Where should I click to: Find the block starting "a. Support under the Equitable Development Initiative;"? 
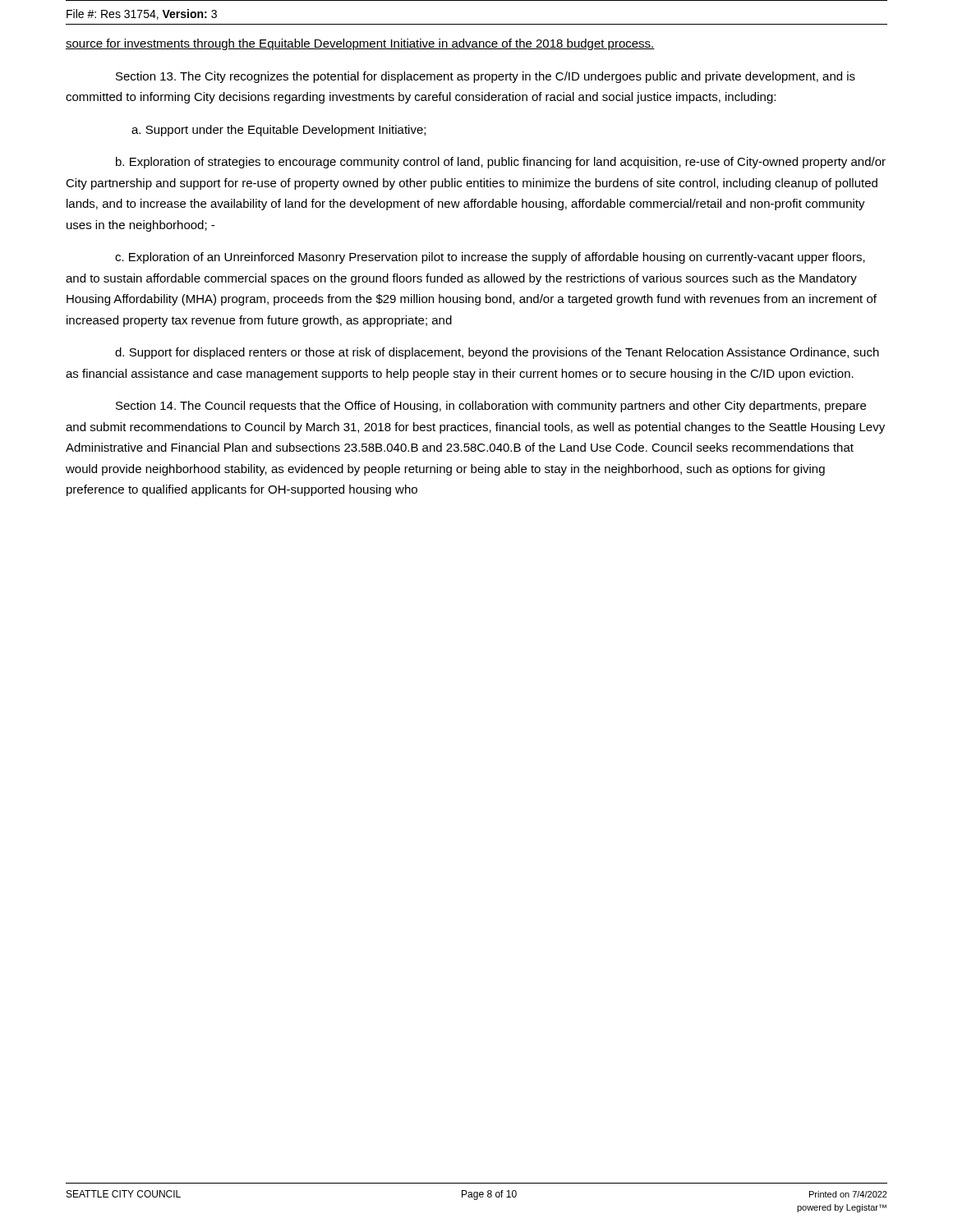tap(279, 129)
